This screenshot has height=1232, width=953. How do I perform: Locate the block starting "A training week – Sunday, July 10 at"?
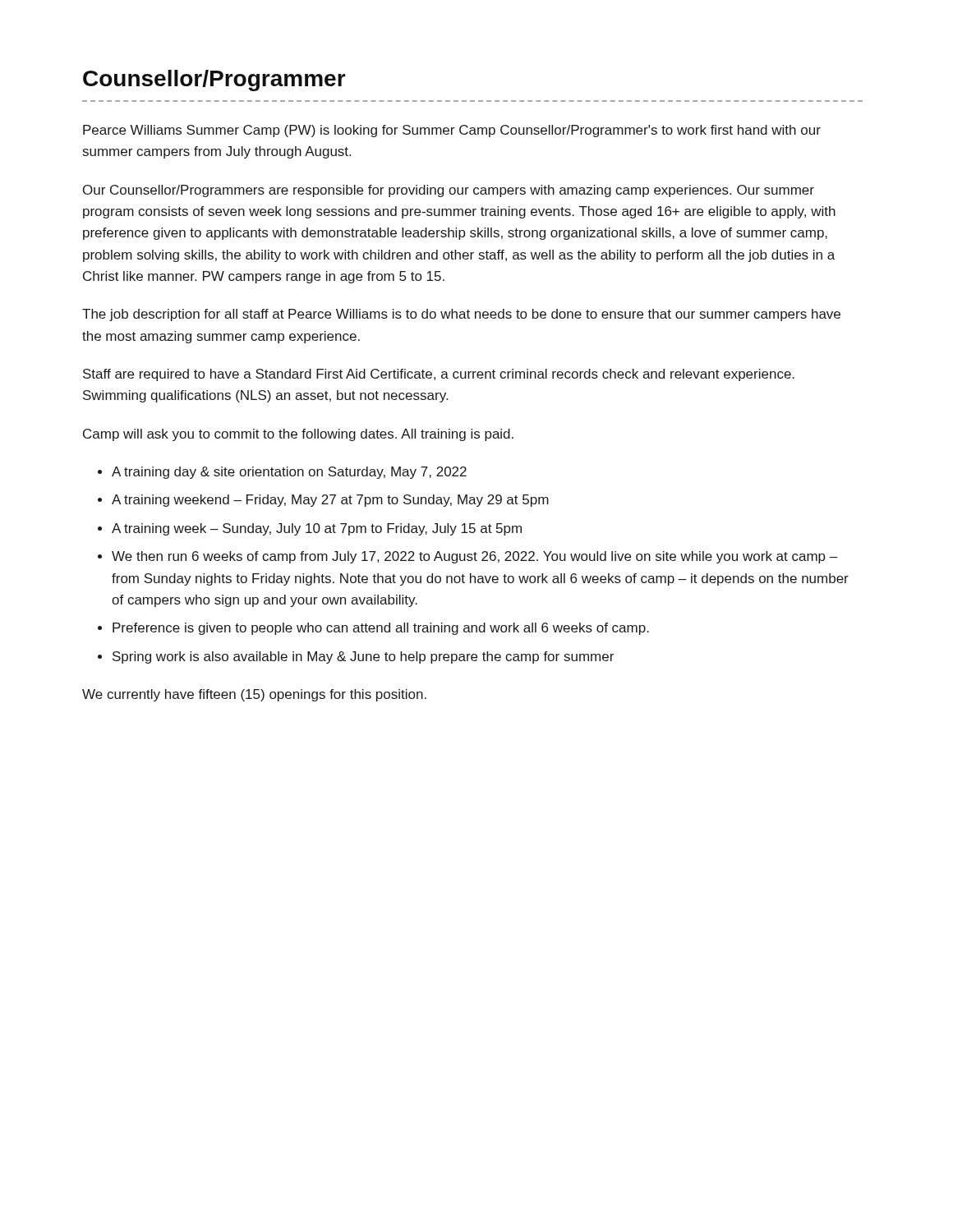click(x=317, y=528)
